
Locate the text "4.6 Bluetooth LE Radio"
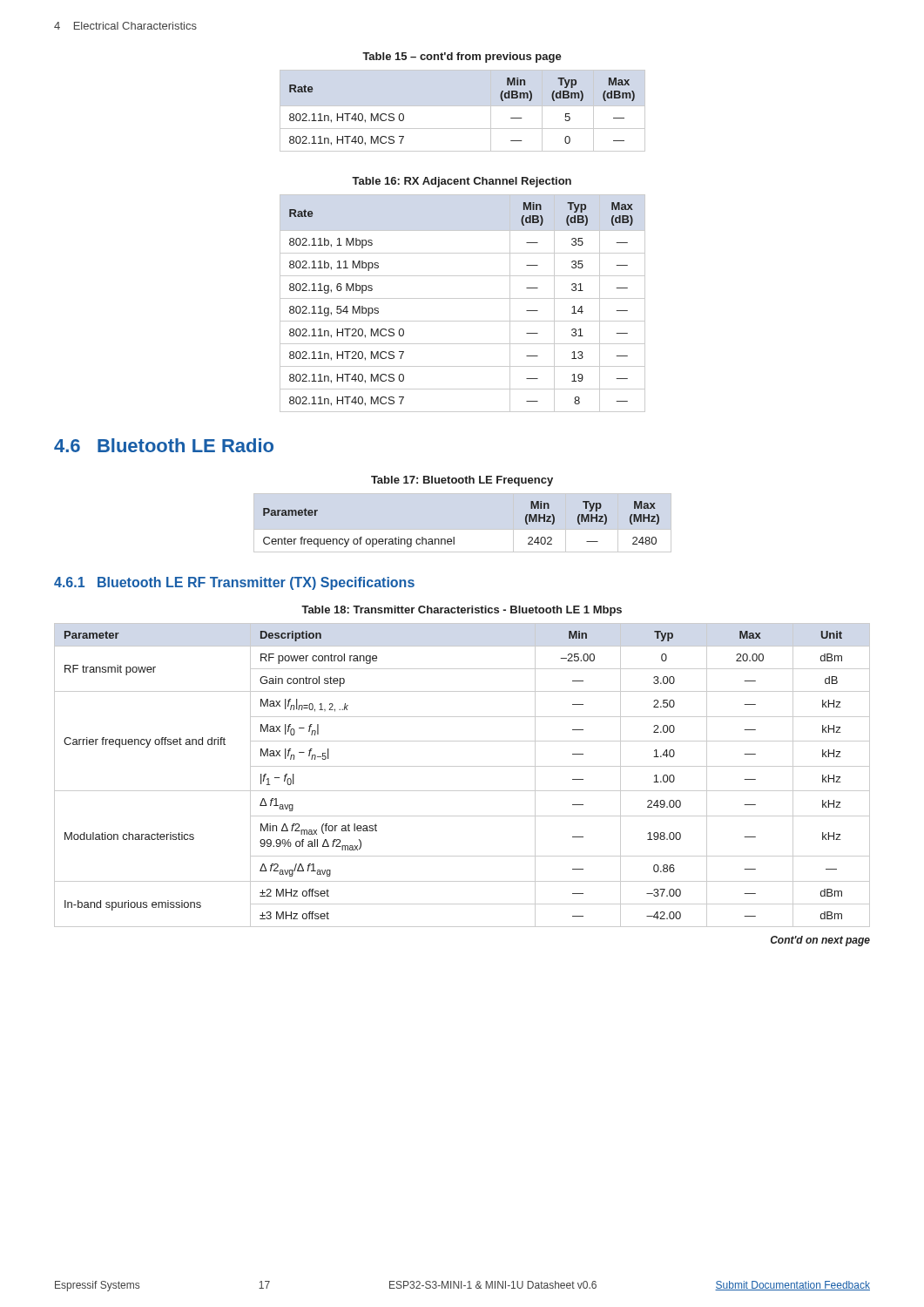click(164, 446)
